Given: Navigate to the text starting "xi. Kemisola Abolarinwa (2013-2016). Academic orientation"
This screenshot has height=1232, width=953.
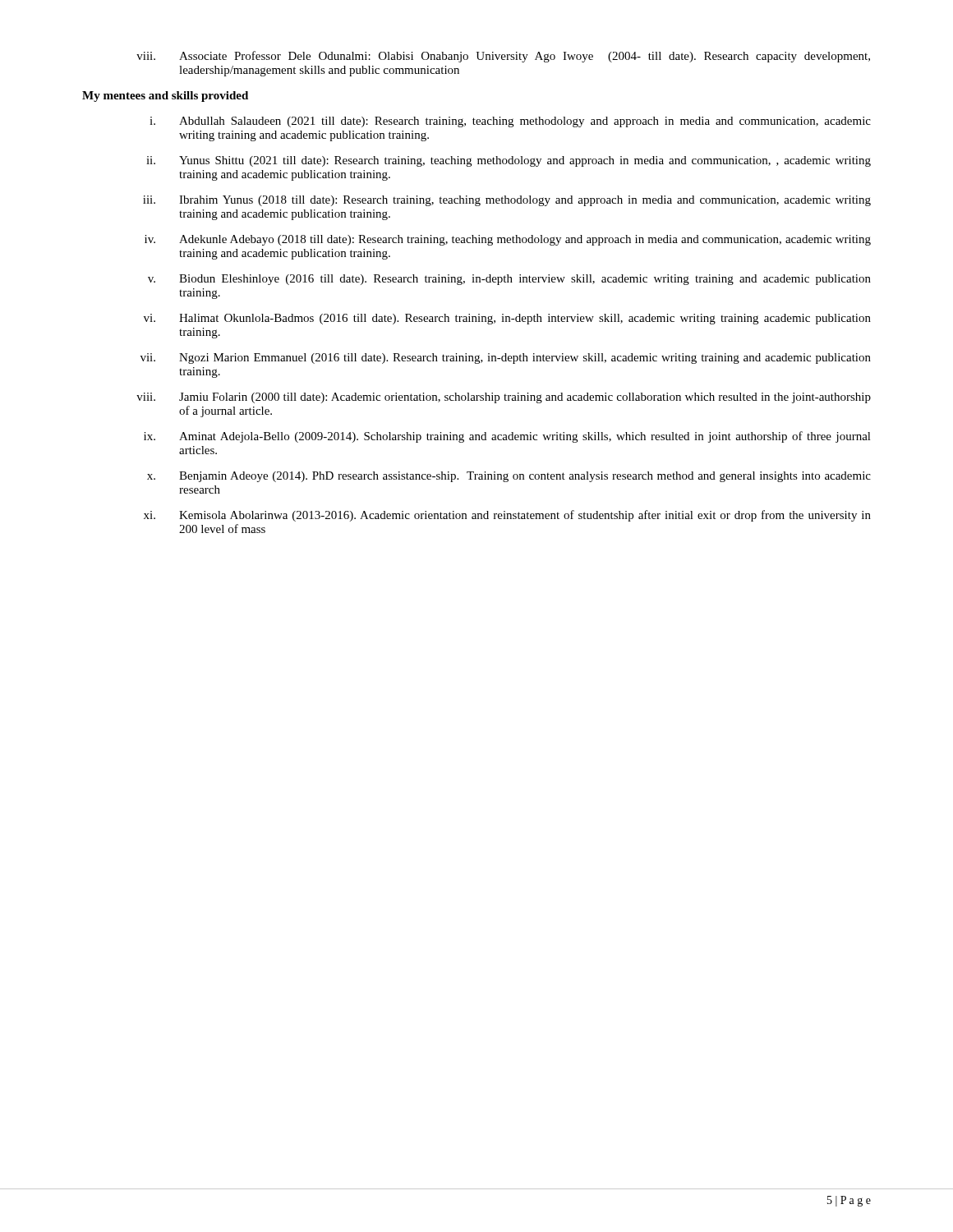Looking at the screenshot, I should pyautogui.click(x=476, y=522).
